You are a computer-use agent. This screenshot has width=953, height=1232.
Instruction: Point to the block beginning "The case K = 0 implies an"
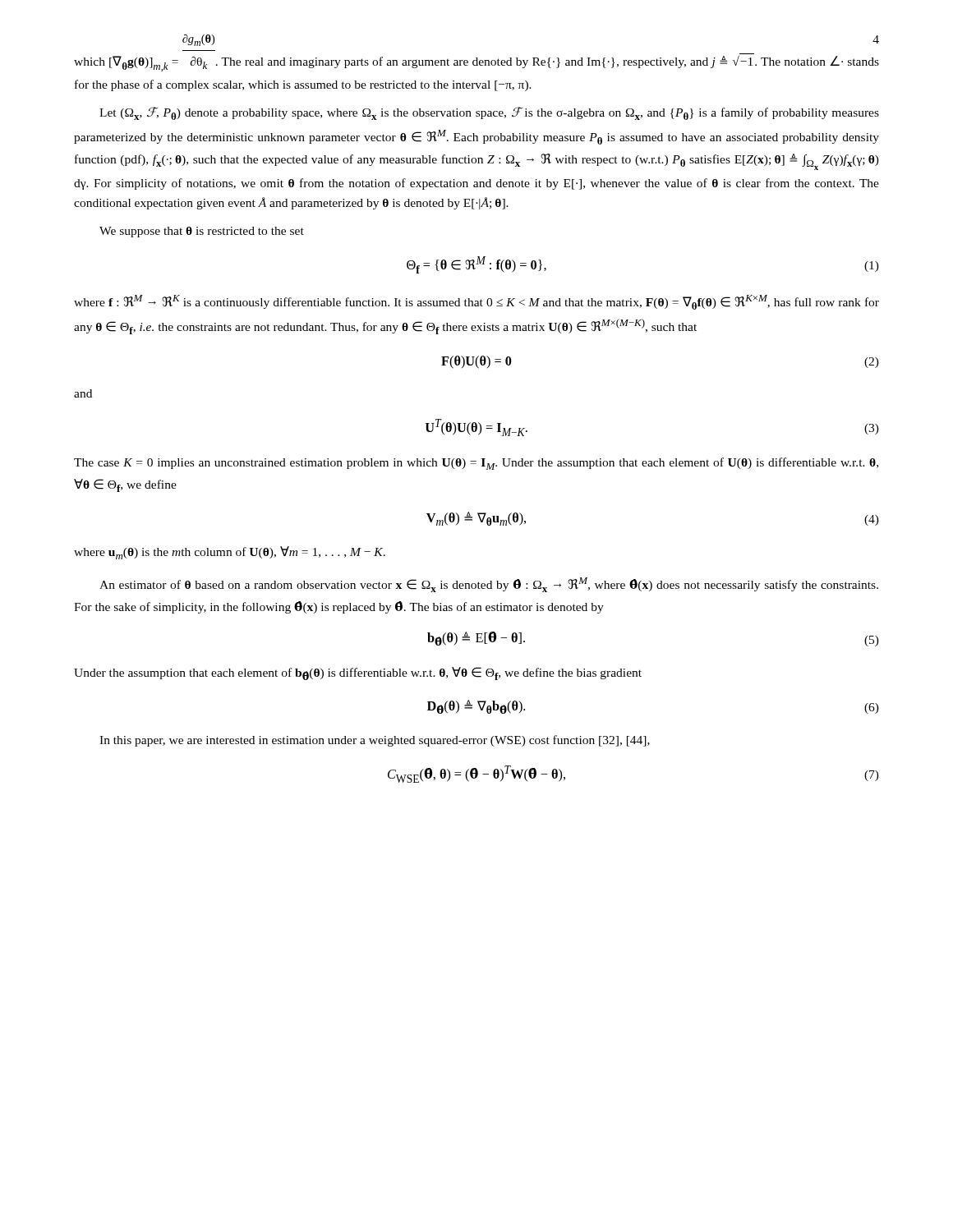476,474
